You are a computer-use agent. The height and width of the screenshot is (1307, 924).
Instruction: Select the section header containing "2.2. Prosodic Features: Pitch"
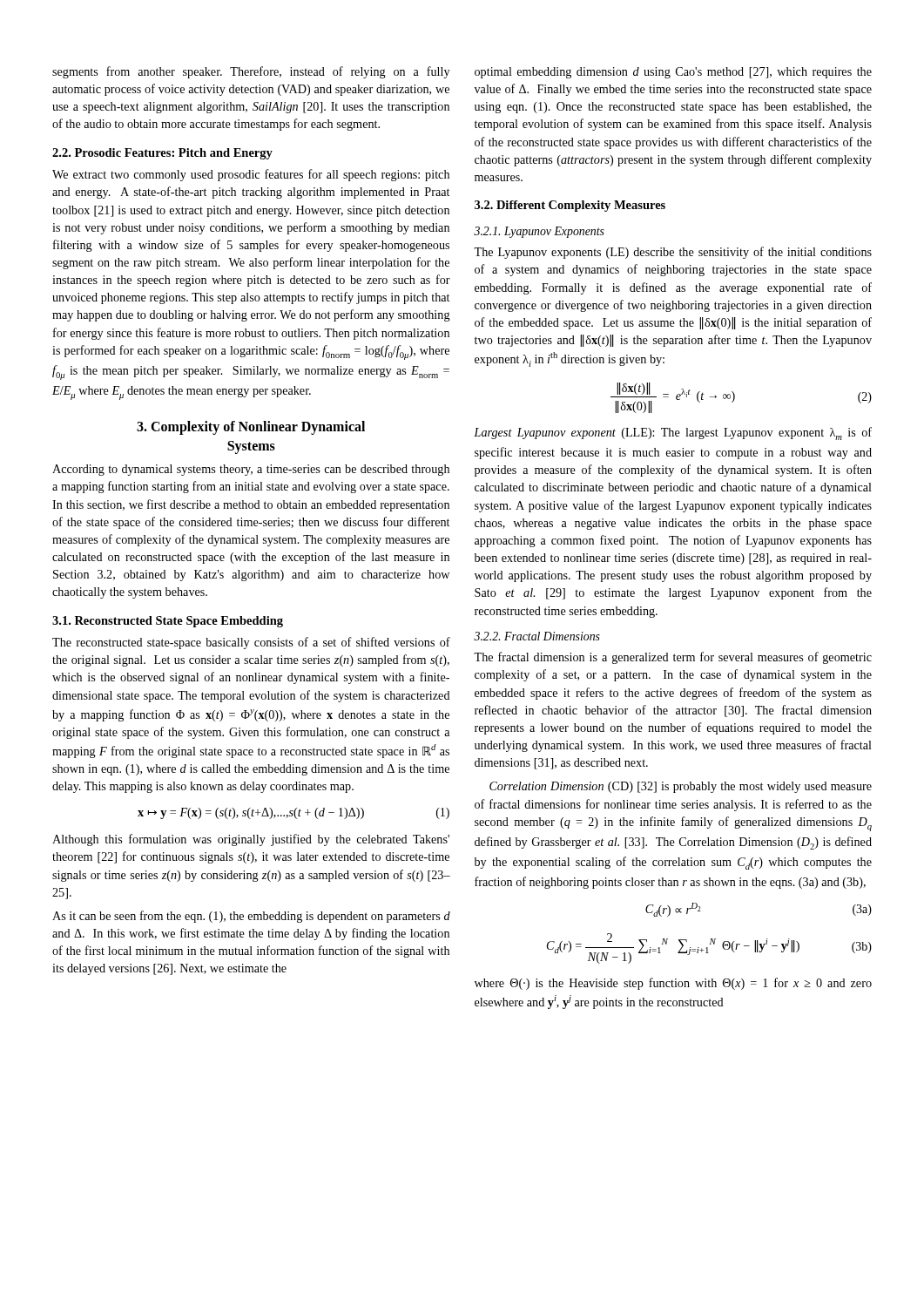(x=251, y=152)
